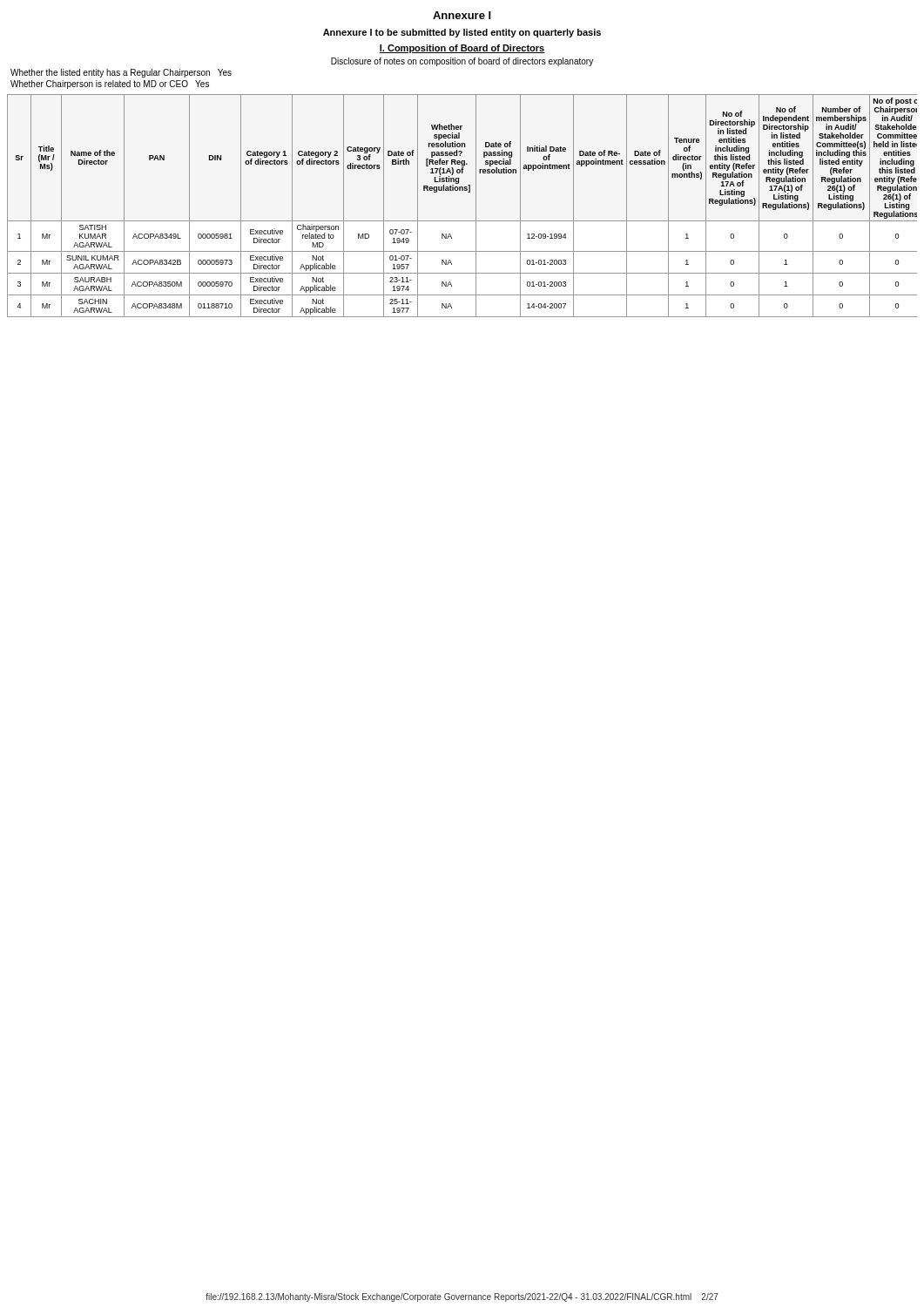
Task: Click on the table containing "Notes for not providing PAN"
Action: pyautogui.click(x=462, y=206)
